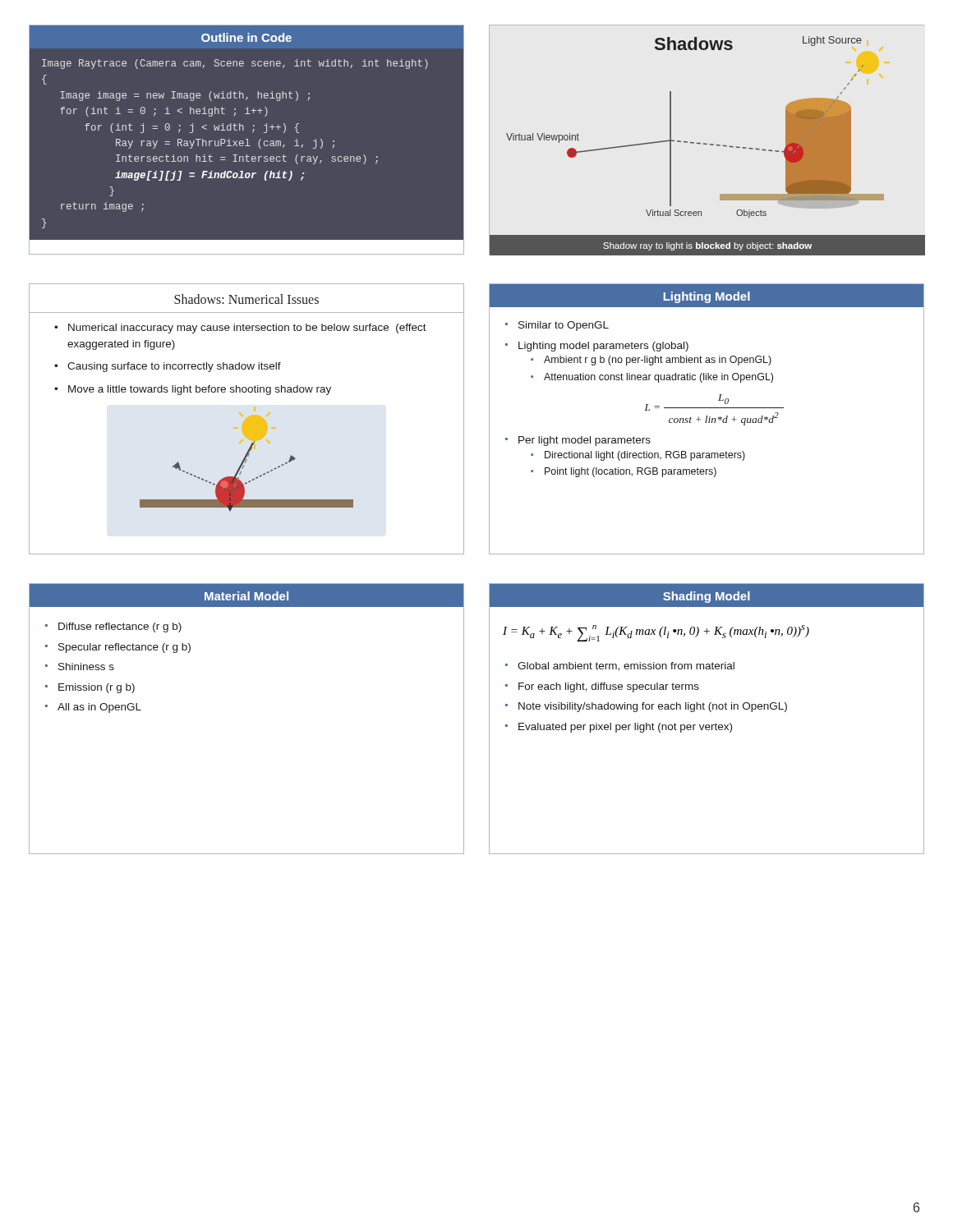Where does it say "Lighting Model"?

tap(707, 296)
